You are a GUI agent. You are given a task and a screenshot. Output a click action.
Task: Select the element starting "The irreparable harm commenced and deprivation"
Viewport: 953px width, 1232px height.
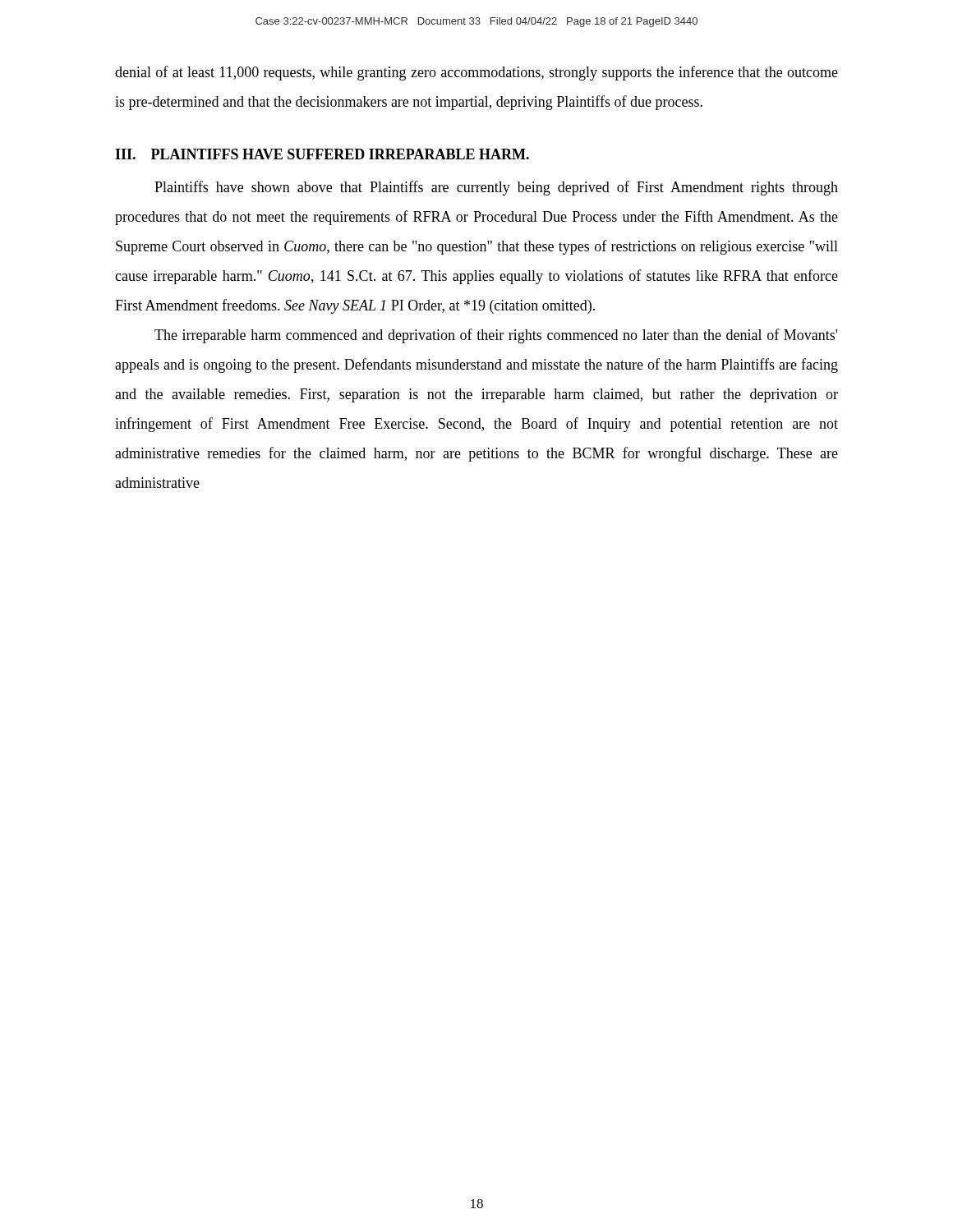pyautogui.click(x=476, y=409)
